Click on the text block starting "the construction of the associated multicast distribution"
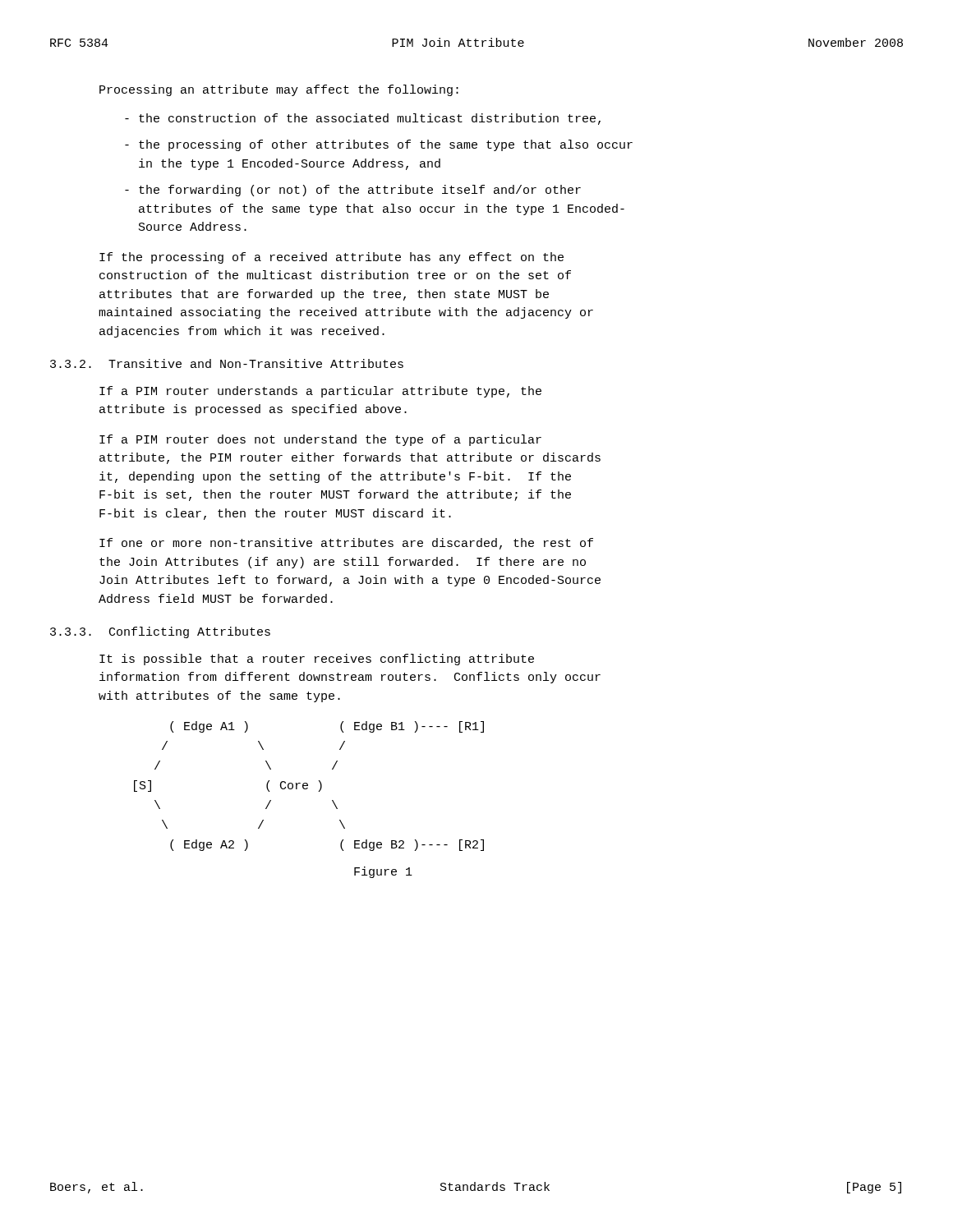Screen dimensions: 1232x953 tap(364, 119)
